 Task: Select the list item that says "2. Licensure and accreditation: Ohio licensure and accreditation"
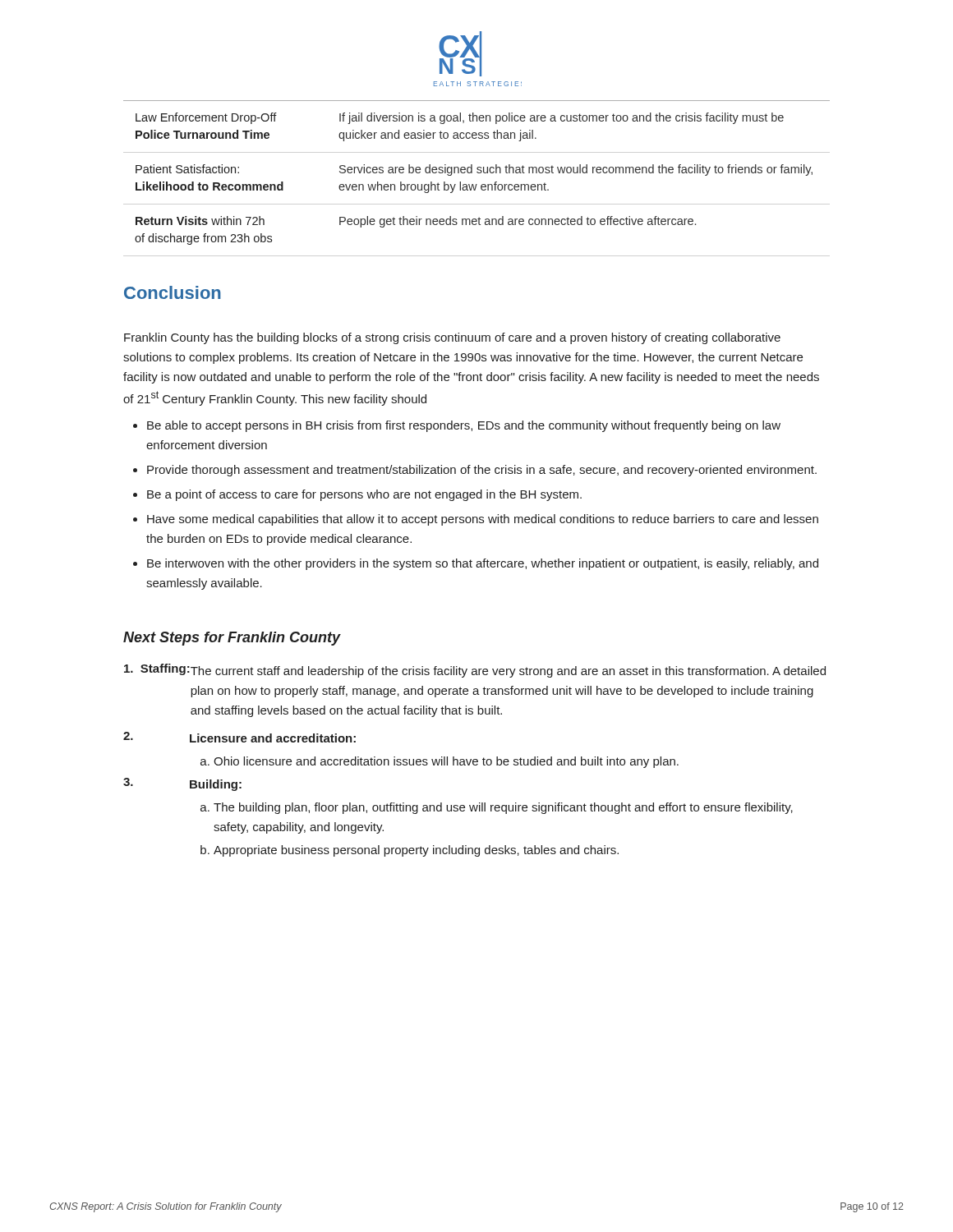click(x=476, y=750)
